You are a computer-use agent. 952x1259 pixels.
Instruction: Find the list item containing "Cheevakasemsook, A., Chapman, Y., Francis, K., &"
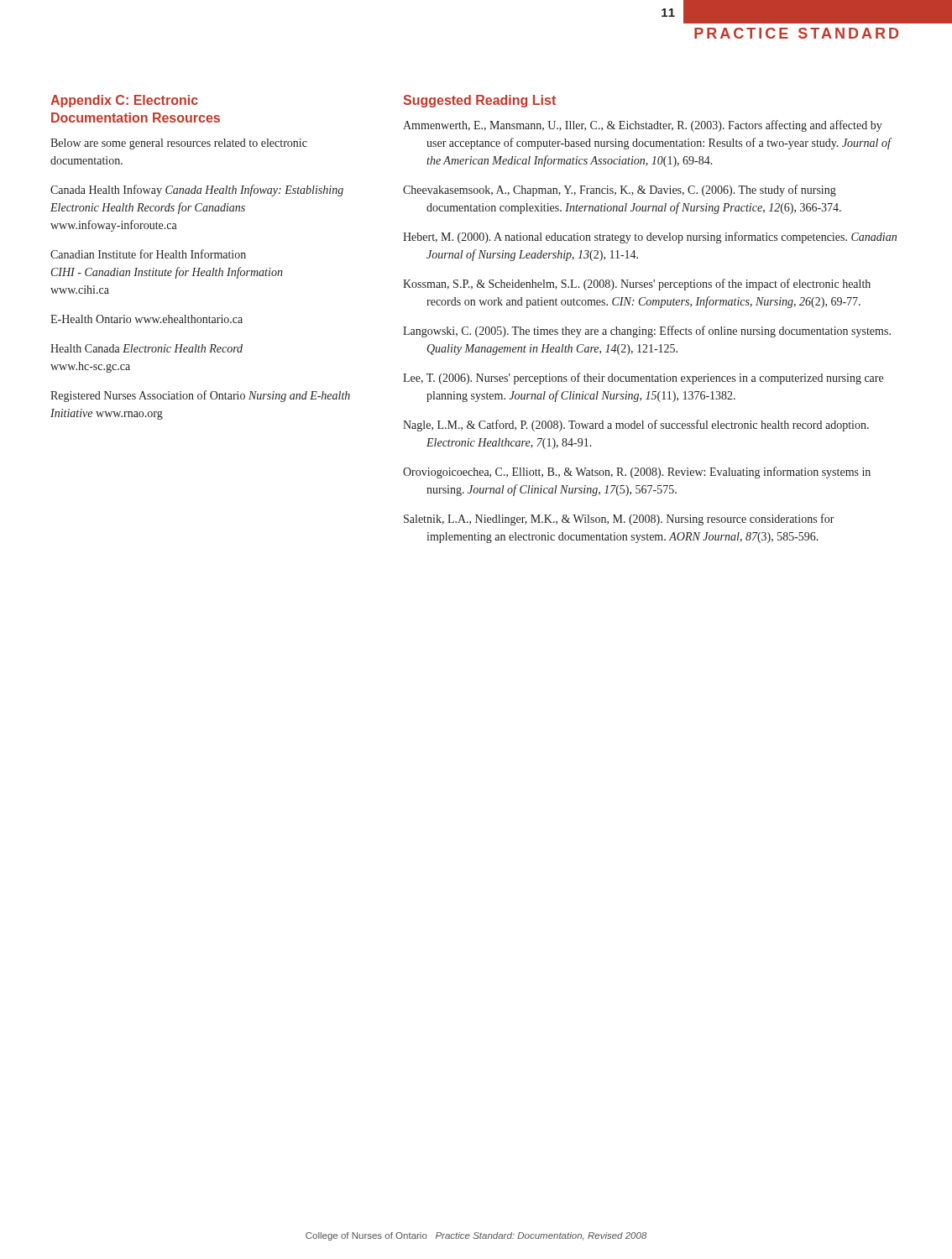(622, 199)
